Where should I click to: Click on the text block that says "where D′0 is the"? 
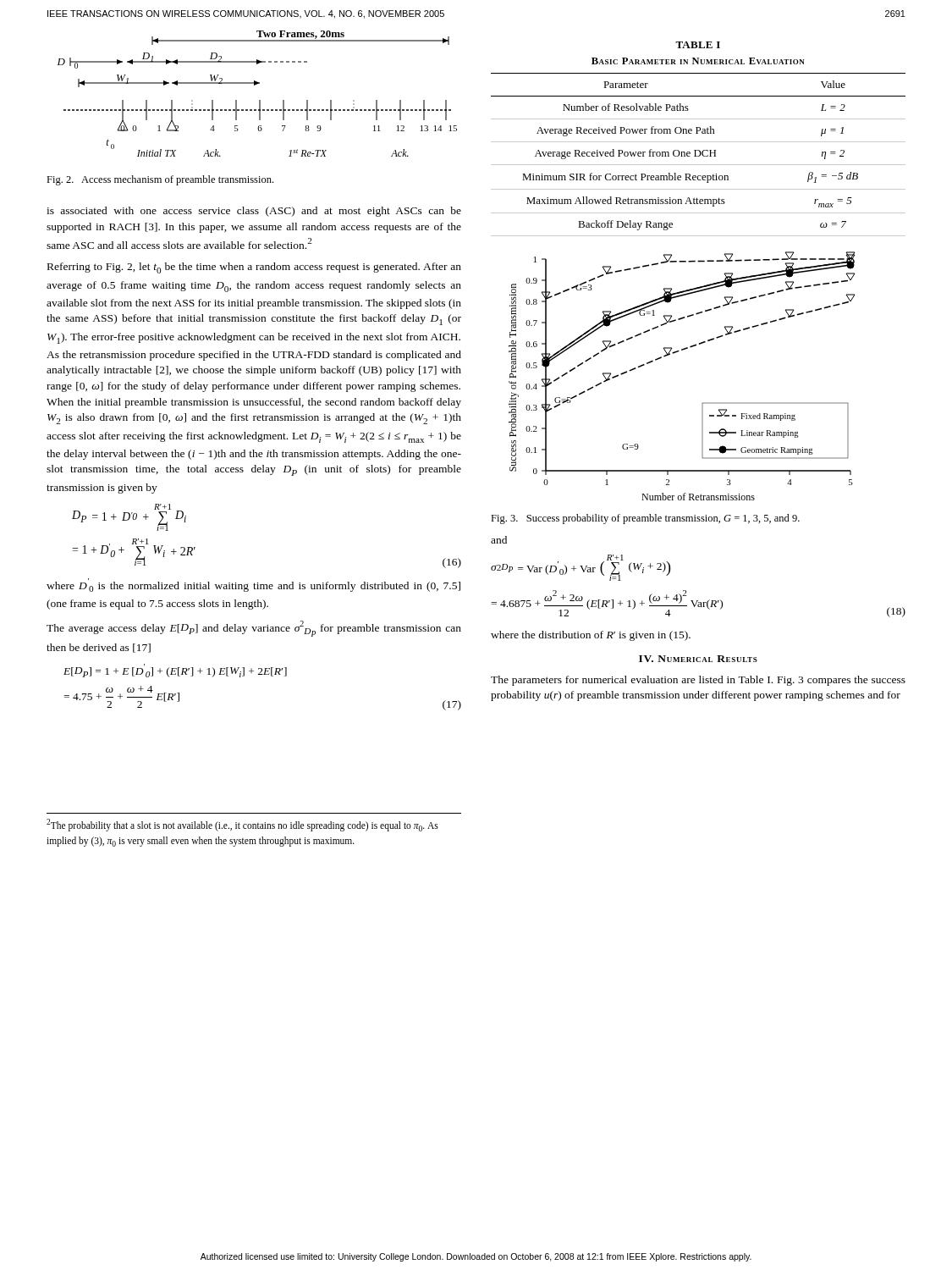[x=254, y=616]
